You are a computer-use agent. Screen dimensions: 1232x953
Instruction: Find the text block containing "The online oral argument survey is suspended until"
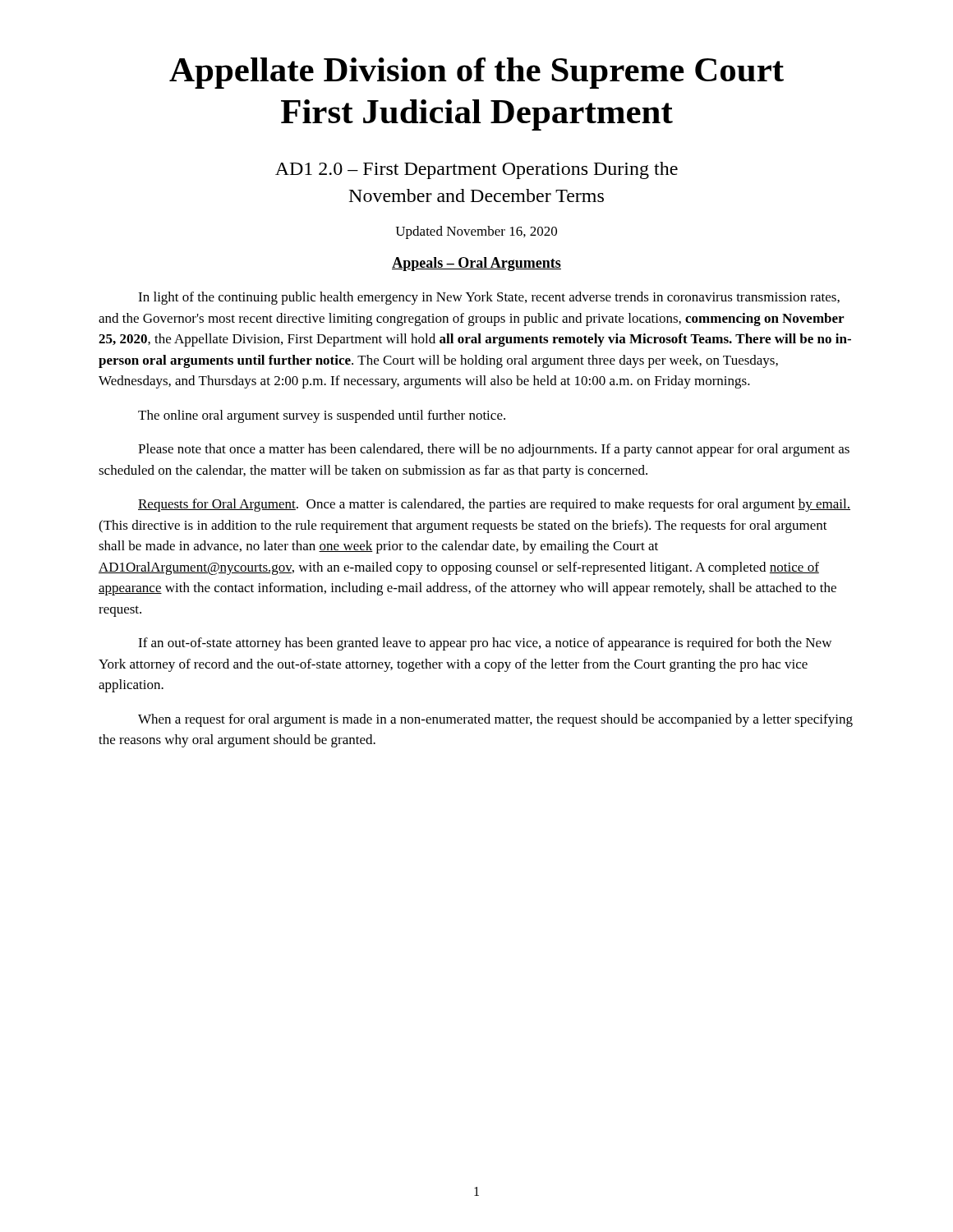point(322,415)
